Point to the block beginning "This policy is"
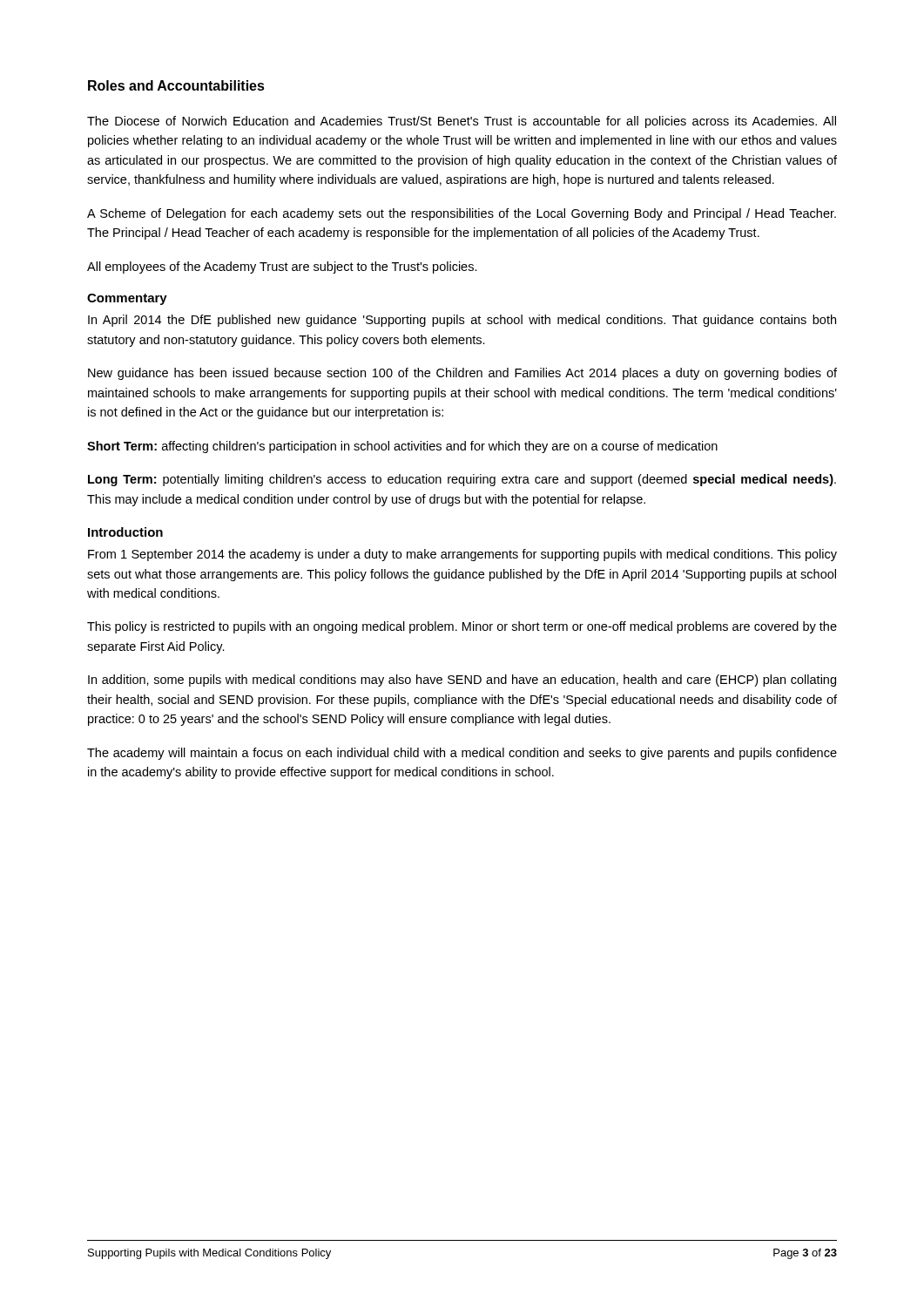Viewport: 924px width, 1307px height. click(x=462, y=637)
